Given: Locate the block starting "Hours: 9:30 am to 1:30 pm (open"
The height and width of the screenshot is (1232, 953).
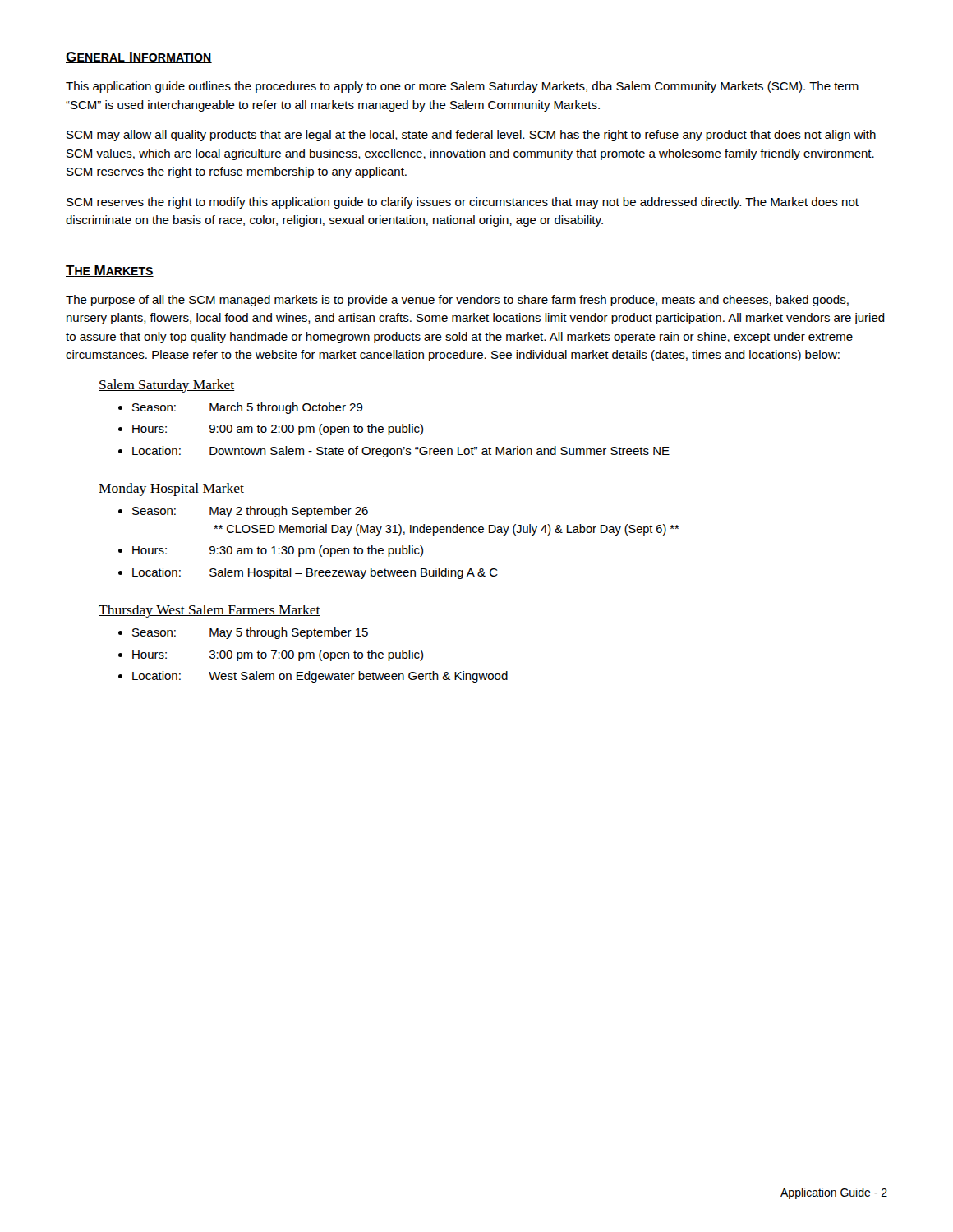Looking at the screenshot, I should point(278,551).
